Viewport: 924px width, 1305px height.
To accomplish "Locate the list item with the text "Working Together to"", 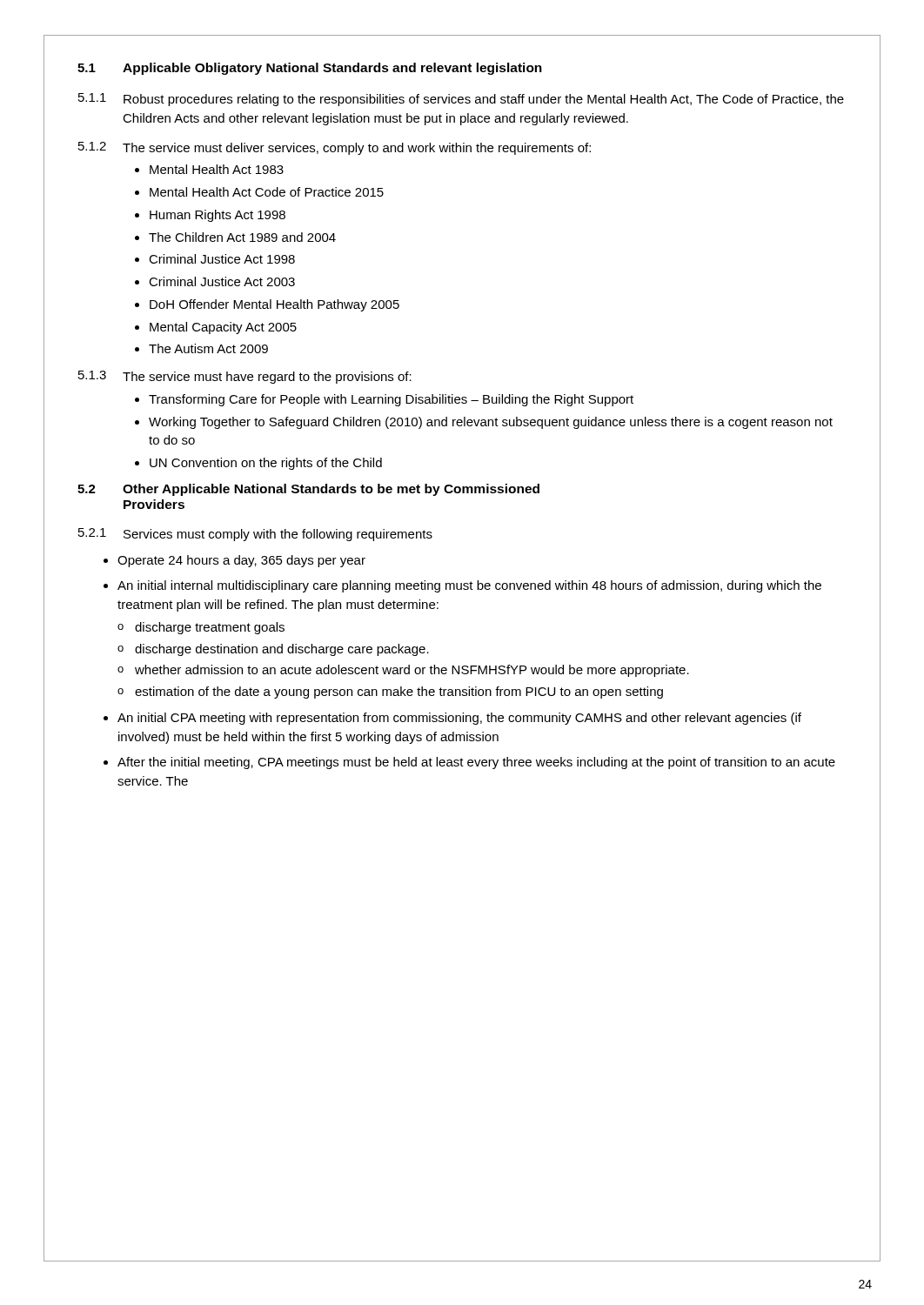I will click(x=491, y=431).
